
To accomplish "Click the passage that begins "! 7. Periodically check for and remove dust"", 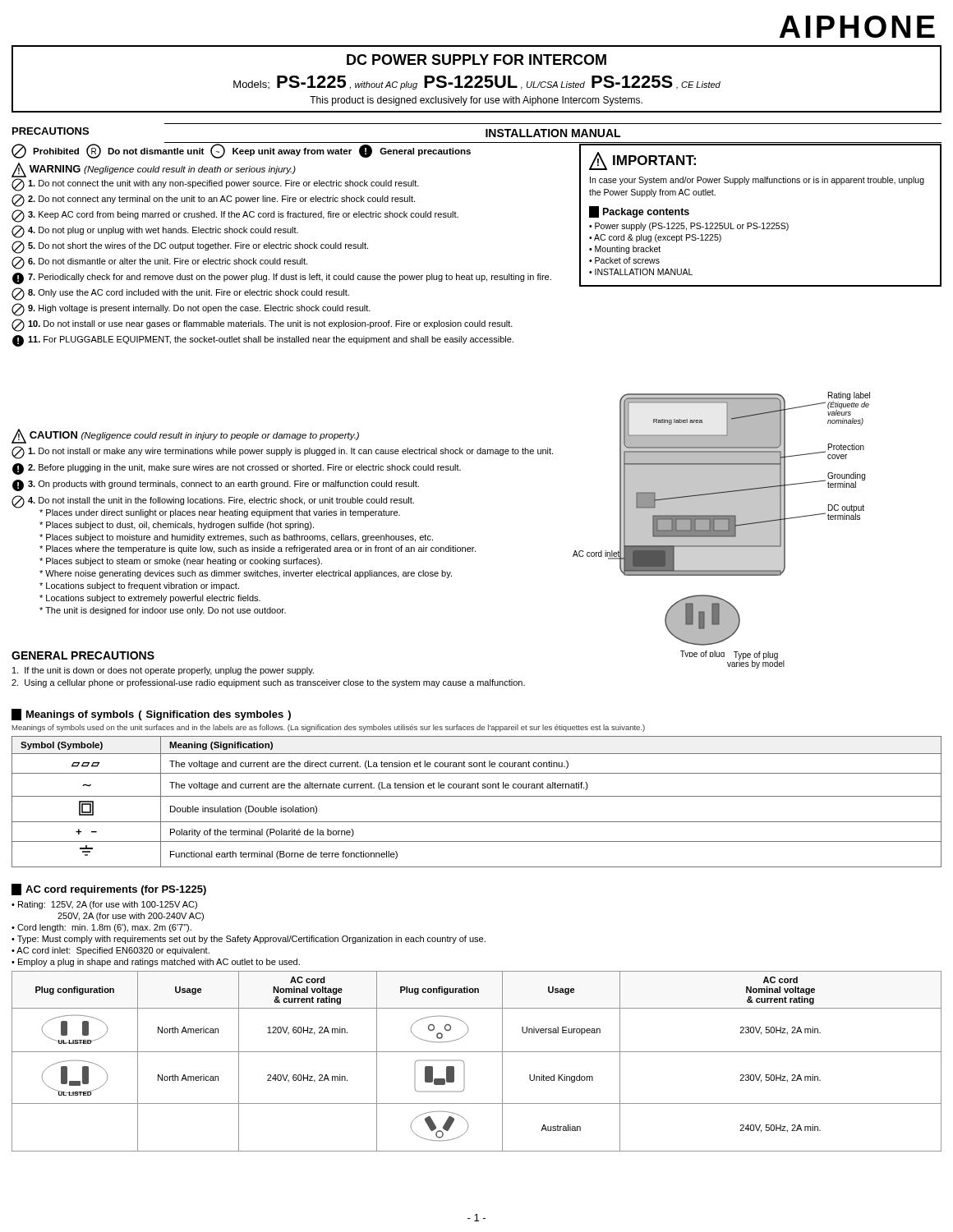I will [x=282, y=278].
